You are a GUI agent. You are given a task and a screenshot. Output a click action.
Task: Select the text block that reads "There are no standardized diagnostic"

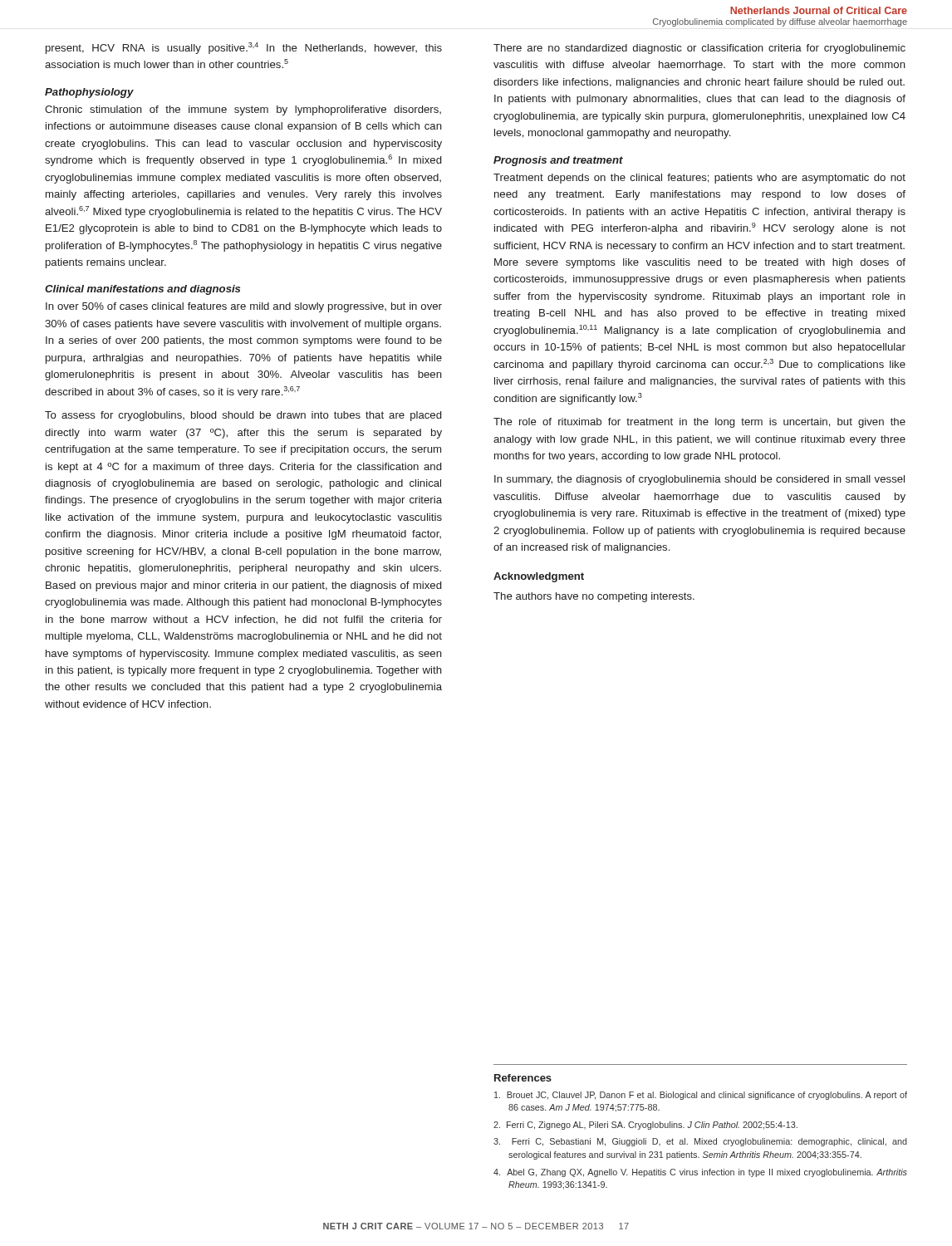pyautogui.click(x=699, y=91)
